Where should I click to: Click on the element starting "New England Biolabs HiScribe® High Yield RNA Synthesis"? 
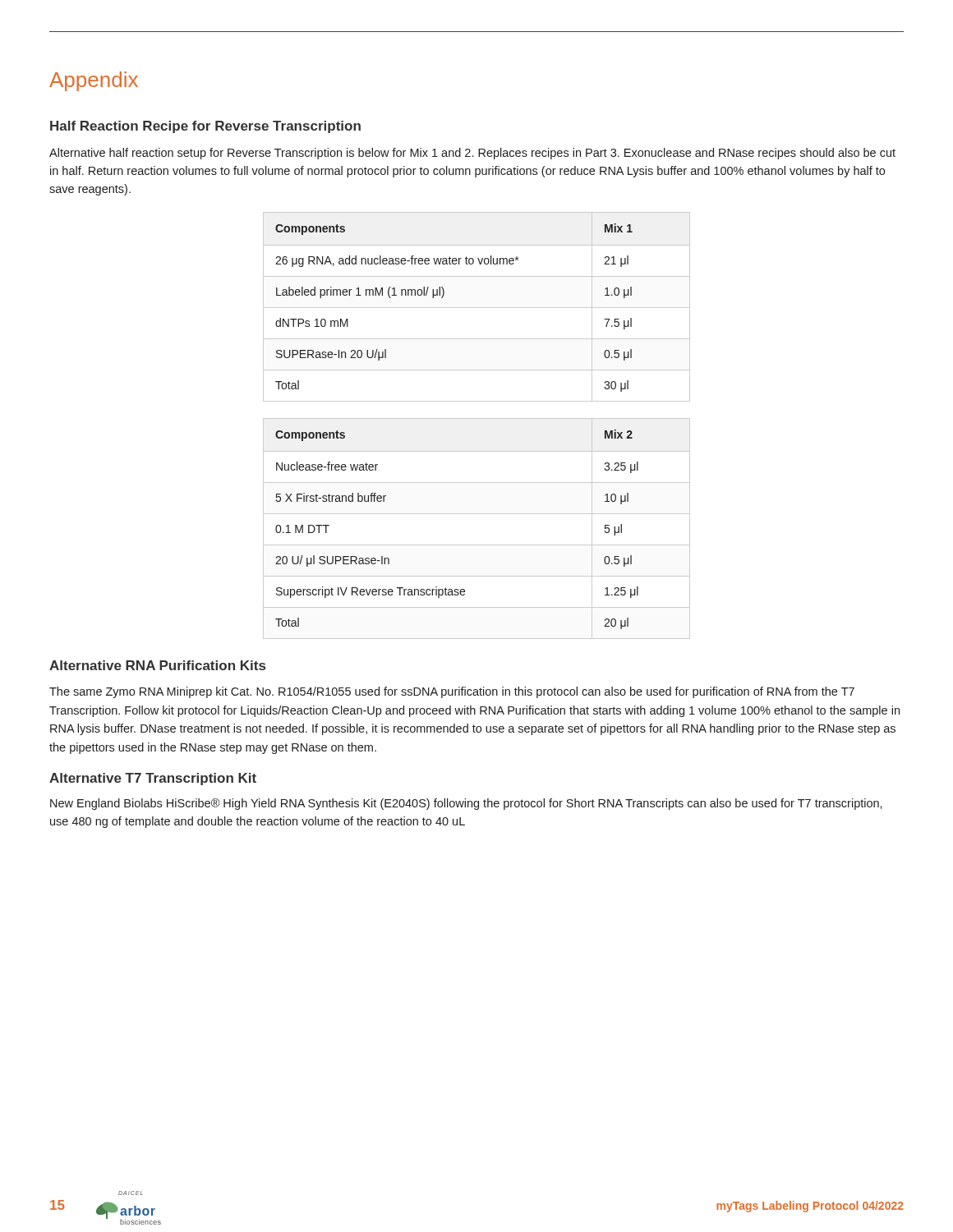point(466,812)
